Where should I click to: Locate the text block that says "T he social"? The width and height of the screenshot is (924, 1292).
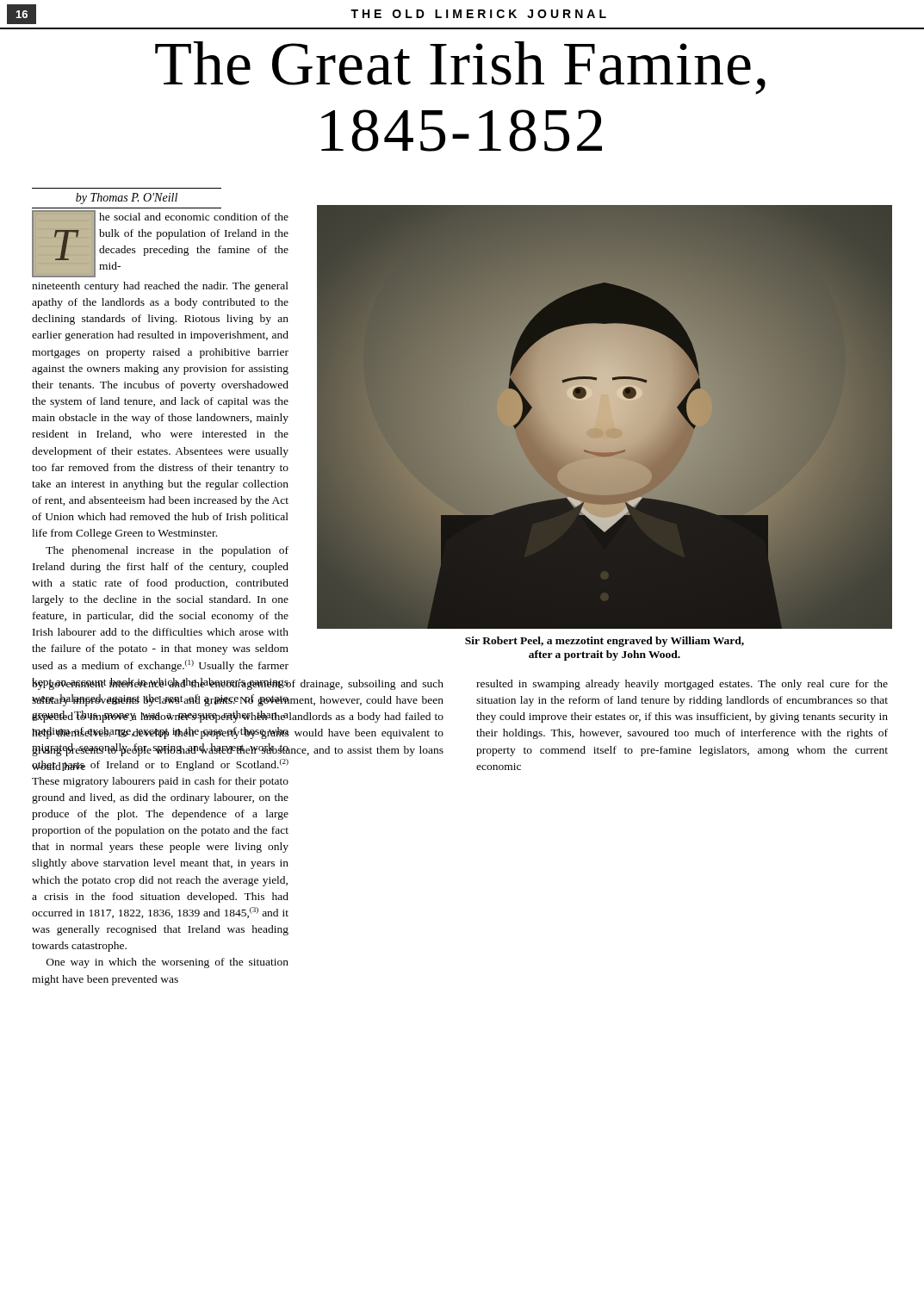point(160,598)
